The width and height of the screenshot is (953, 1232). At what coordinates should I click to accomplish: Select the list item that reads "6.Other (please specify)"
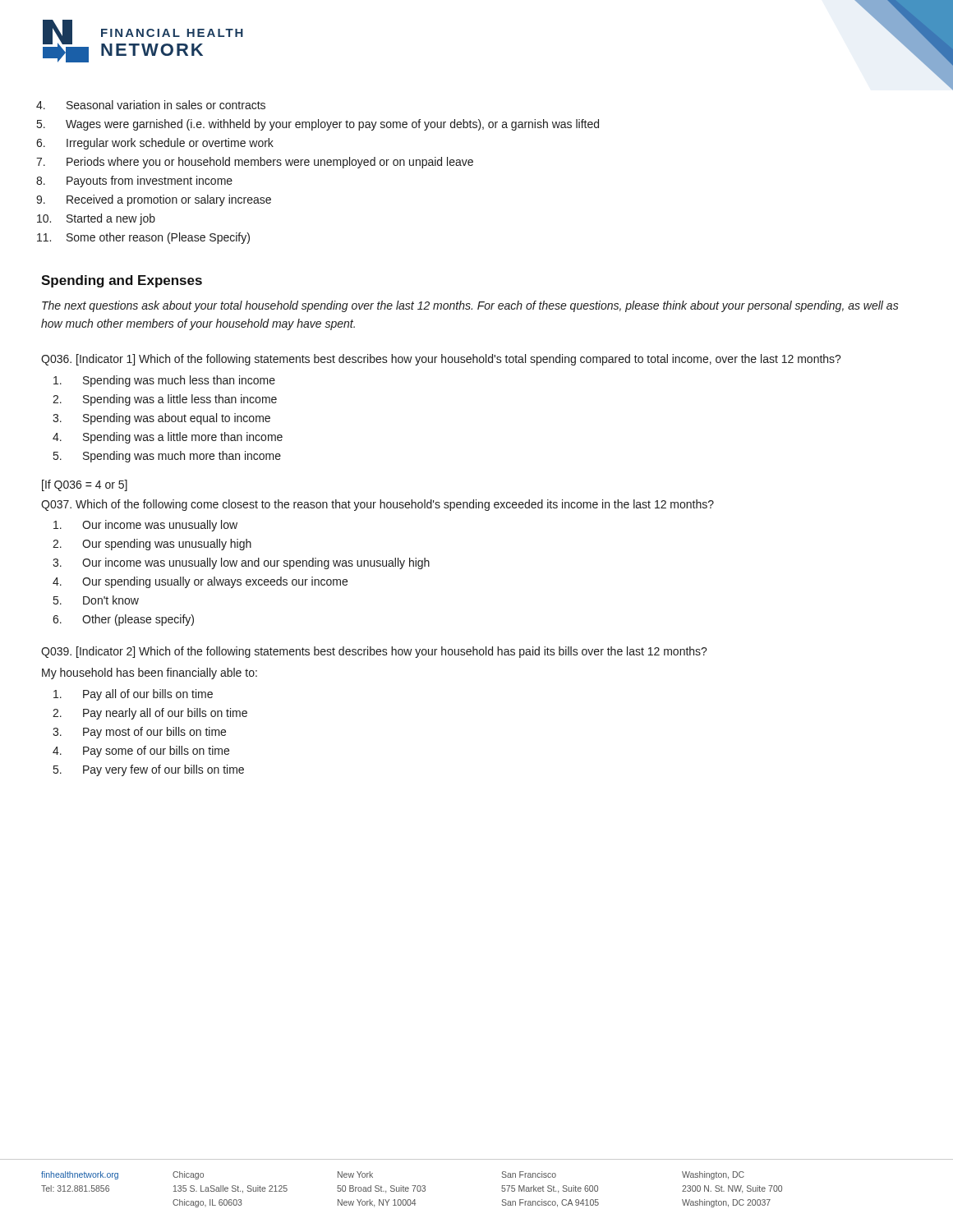pos(124,620)
